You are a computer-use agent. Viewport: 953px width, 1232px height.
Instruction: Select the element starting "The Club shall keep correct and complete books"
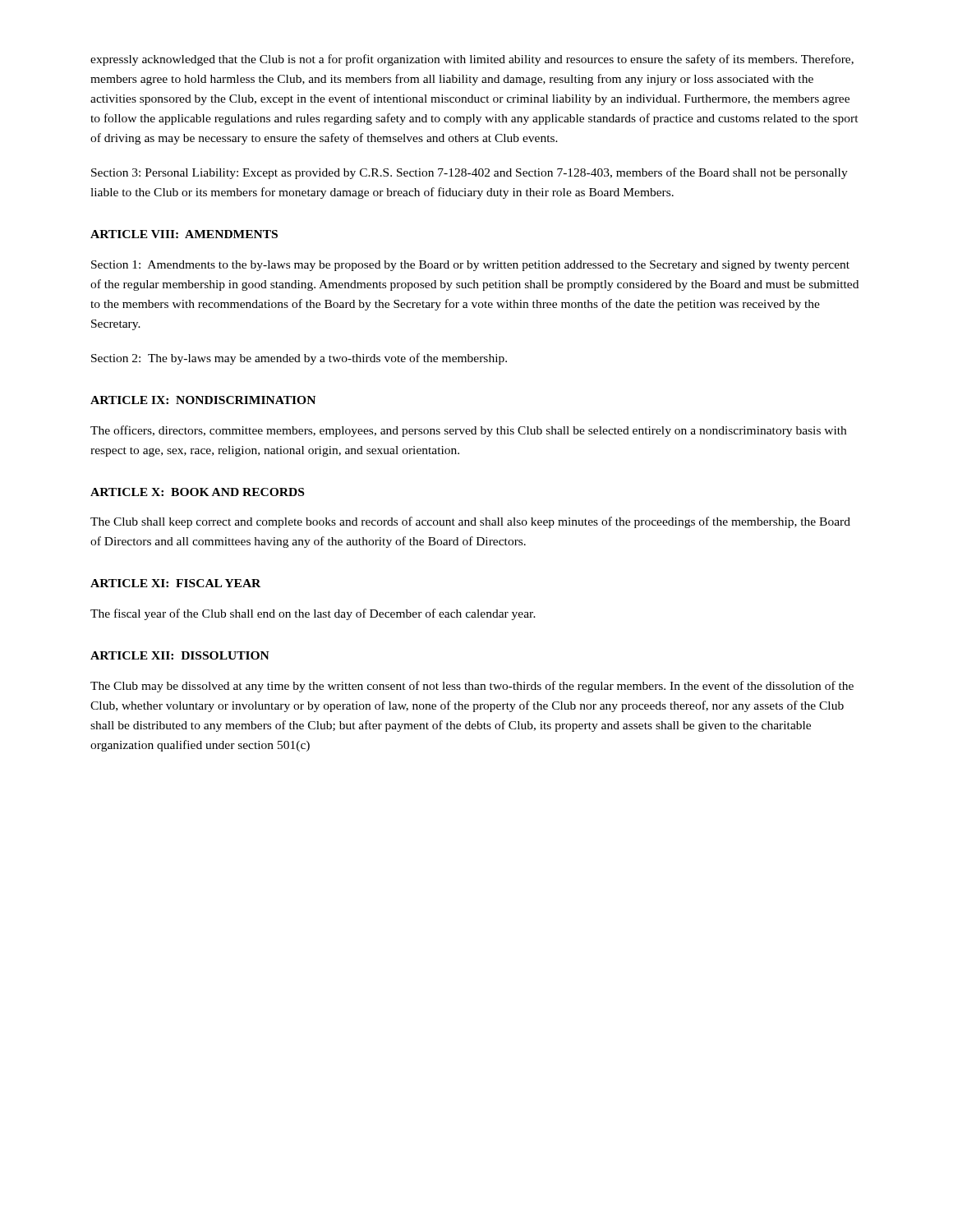pos(470,531)
